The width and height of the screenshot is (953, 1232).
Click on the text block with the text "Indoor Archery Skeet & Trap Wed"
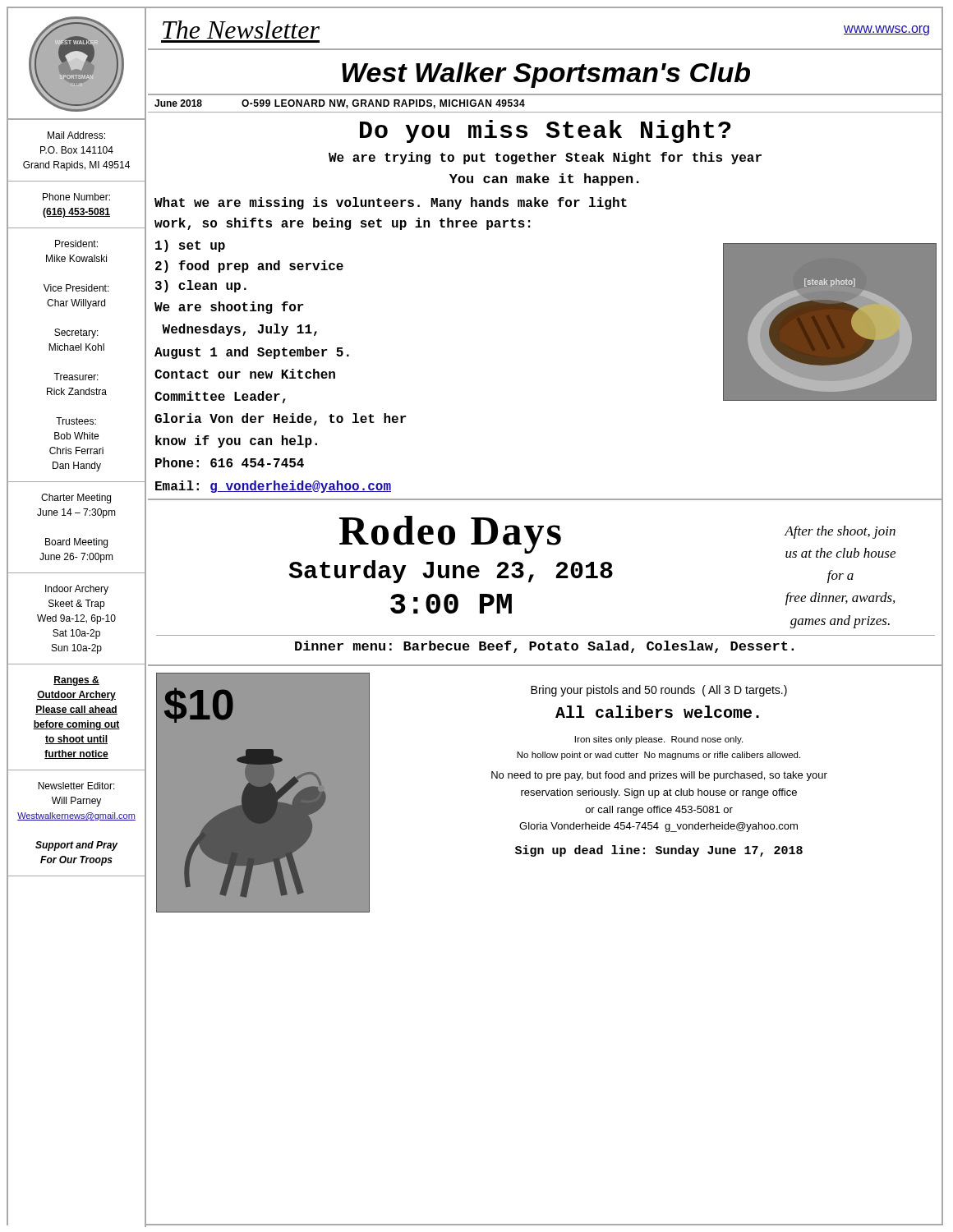pos(76,618)
